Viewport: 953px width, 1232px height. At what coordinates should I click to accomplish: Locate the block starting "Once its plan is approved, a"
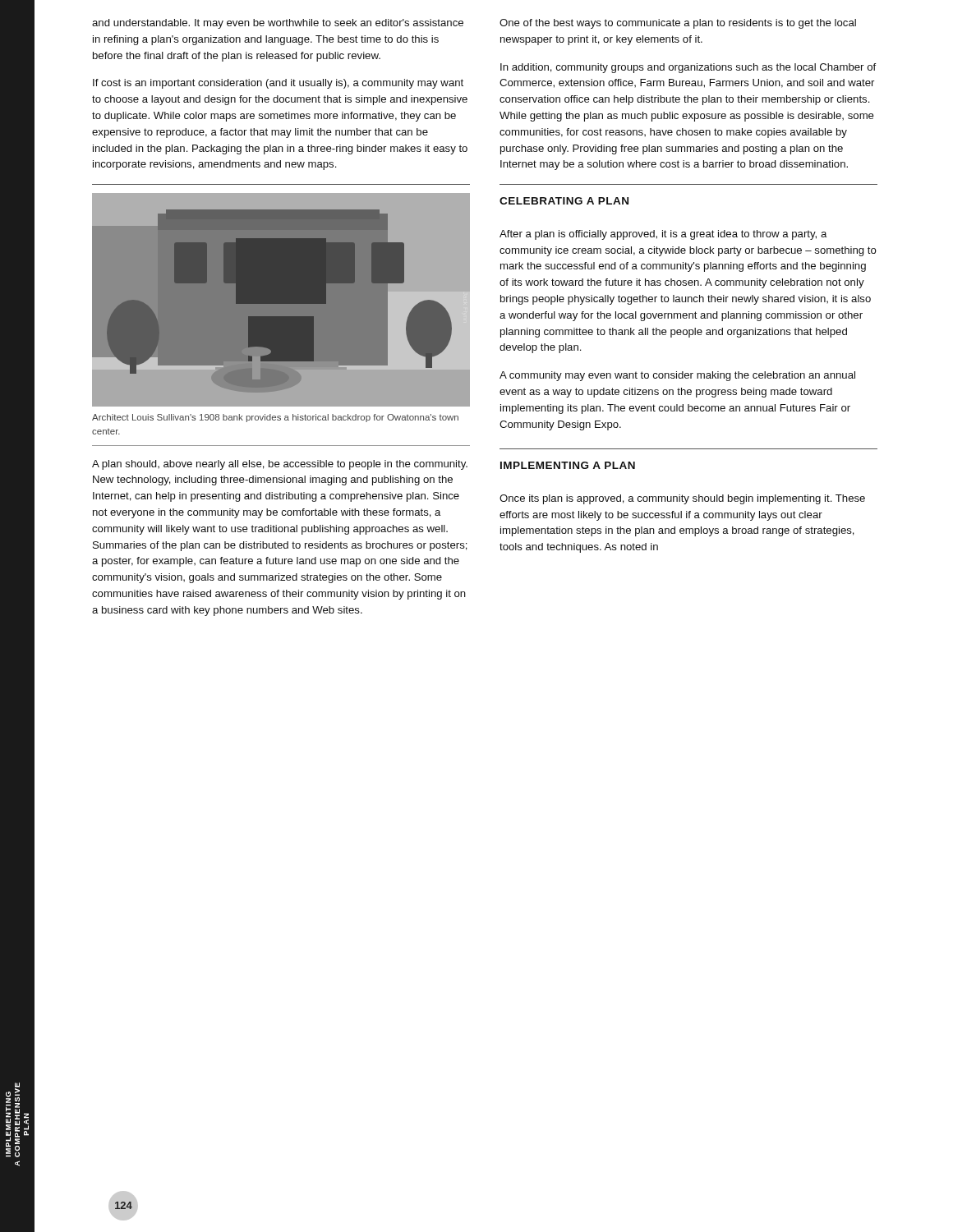(682, 522)
